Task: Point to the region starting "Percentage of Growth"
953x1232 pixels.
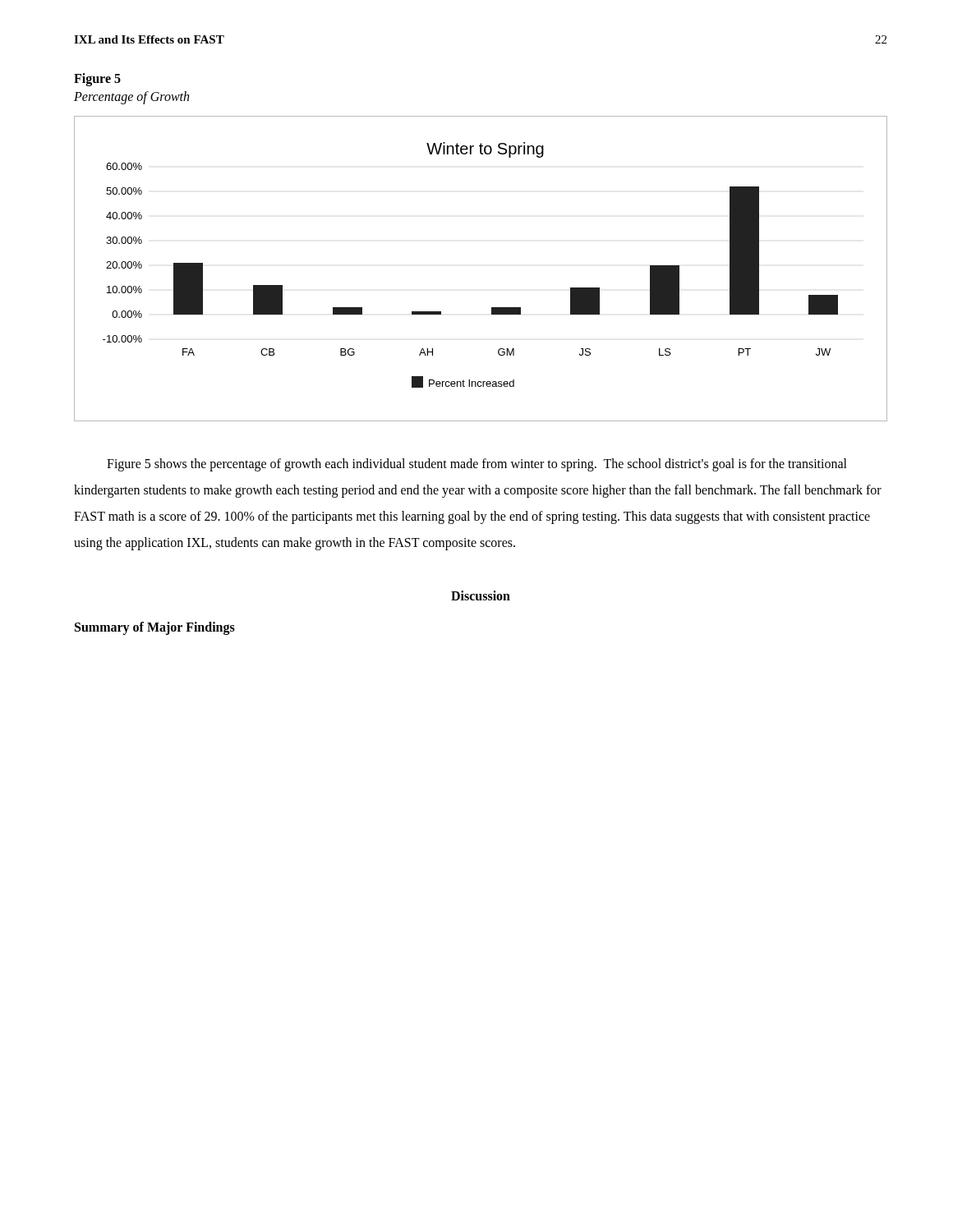Action: click(132, 97)
